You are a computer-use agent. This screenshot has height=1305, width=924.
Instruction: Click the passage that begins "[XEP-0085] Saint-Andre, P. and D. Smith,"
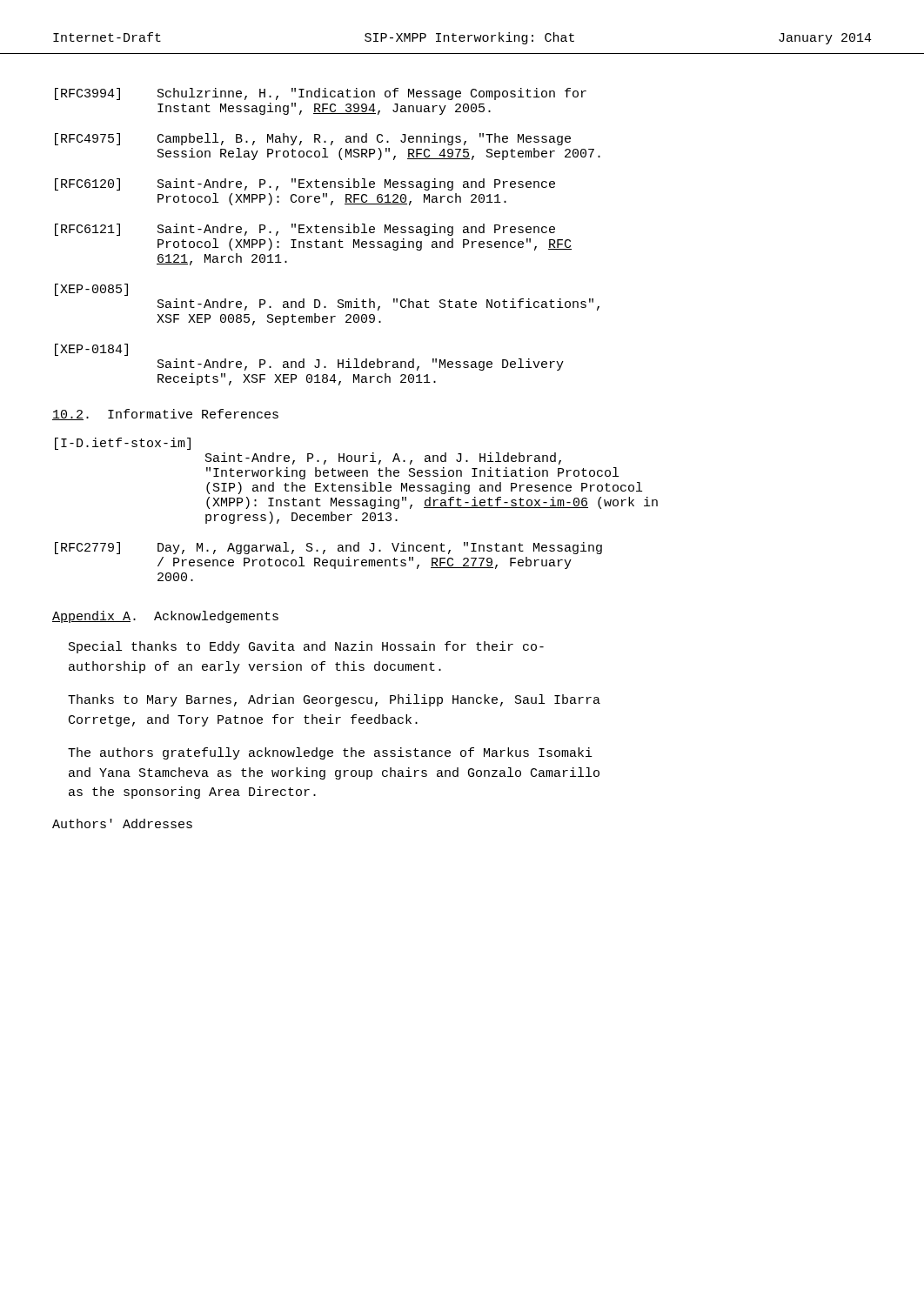[328, 305]
